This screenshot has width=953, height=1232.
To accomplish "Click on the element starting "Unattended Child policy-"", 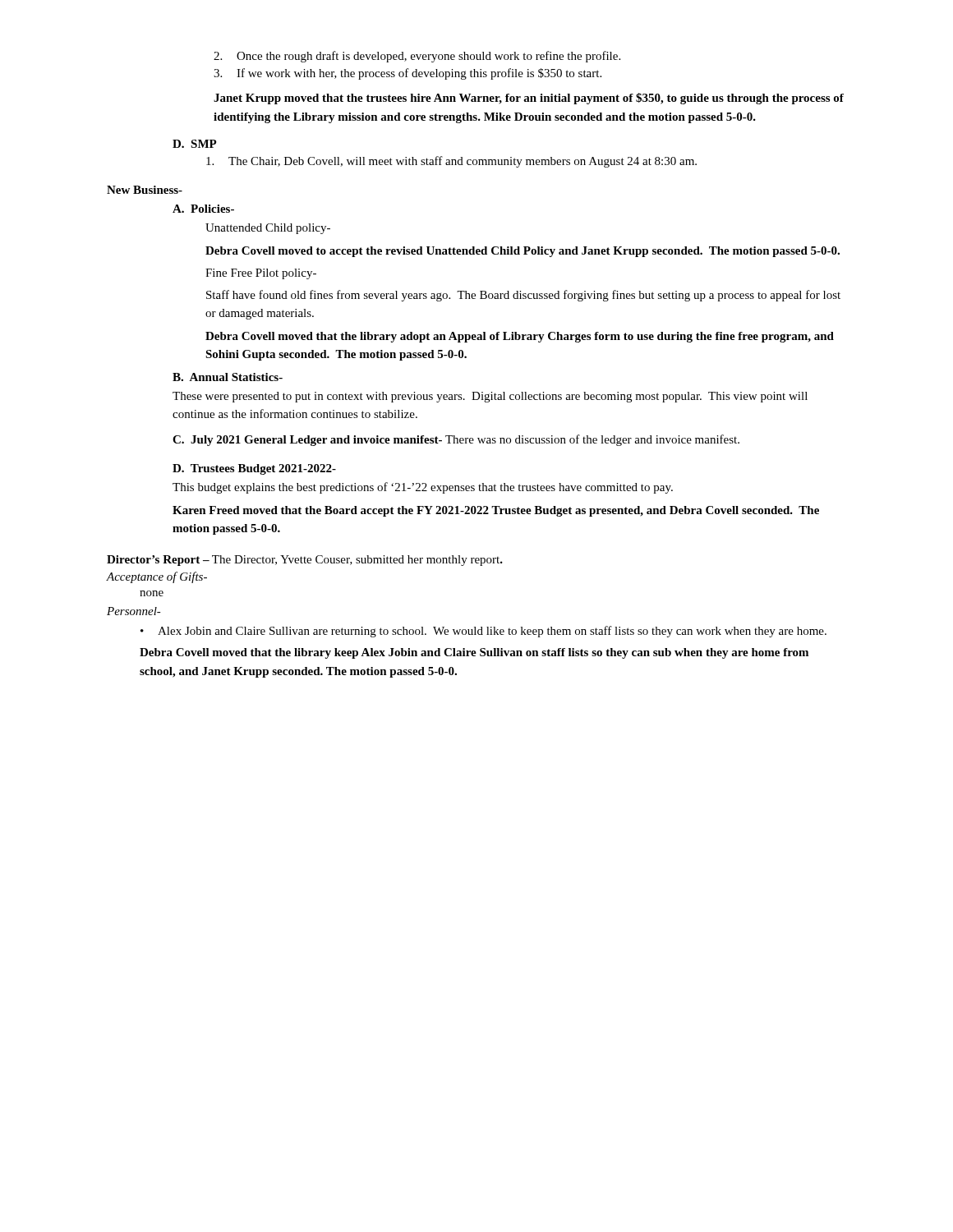I will (268, 227).
